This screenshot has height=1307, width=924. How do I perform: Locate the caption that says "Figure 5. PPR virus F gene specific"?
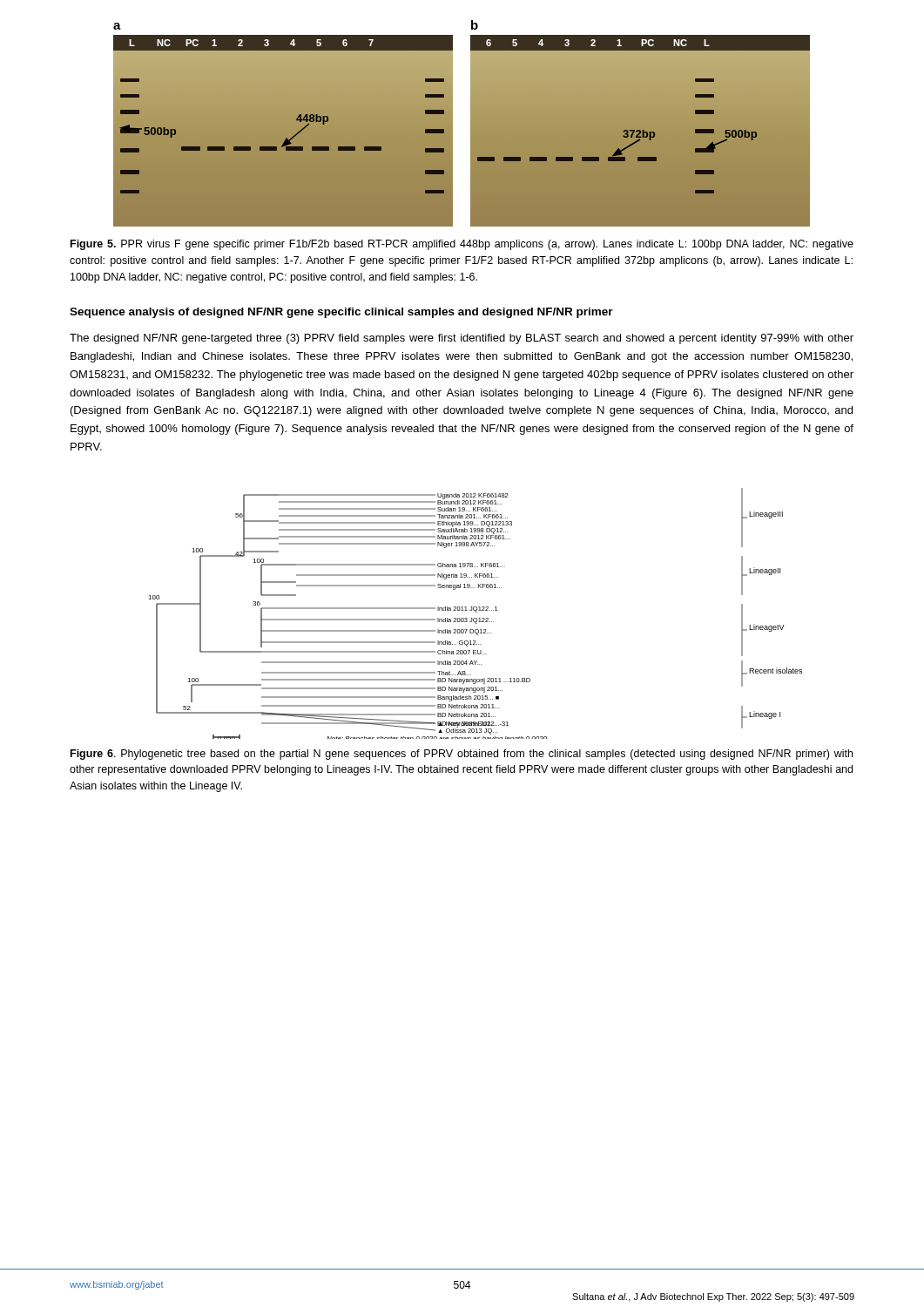(x=462, y=260)
